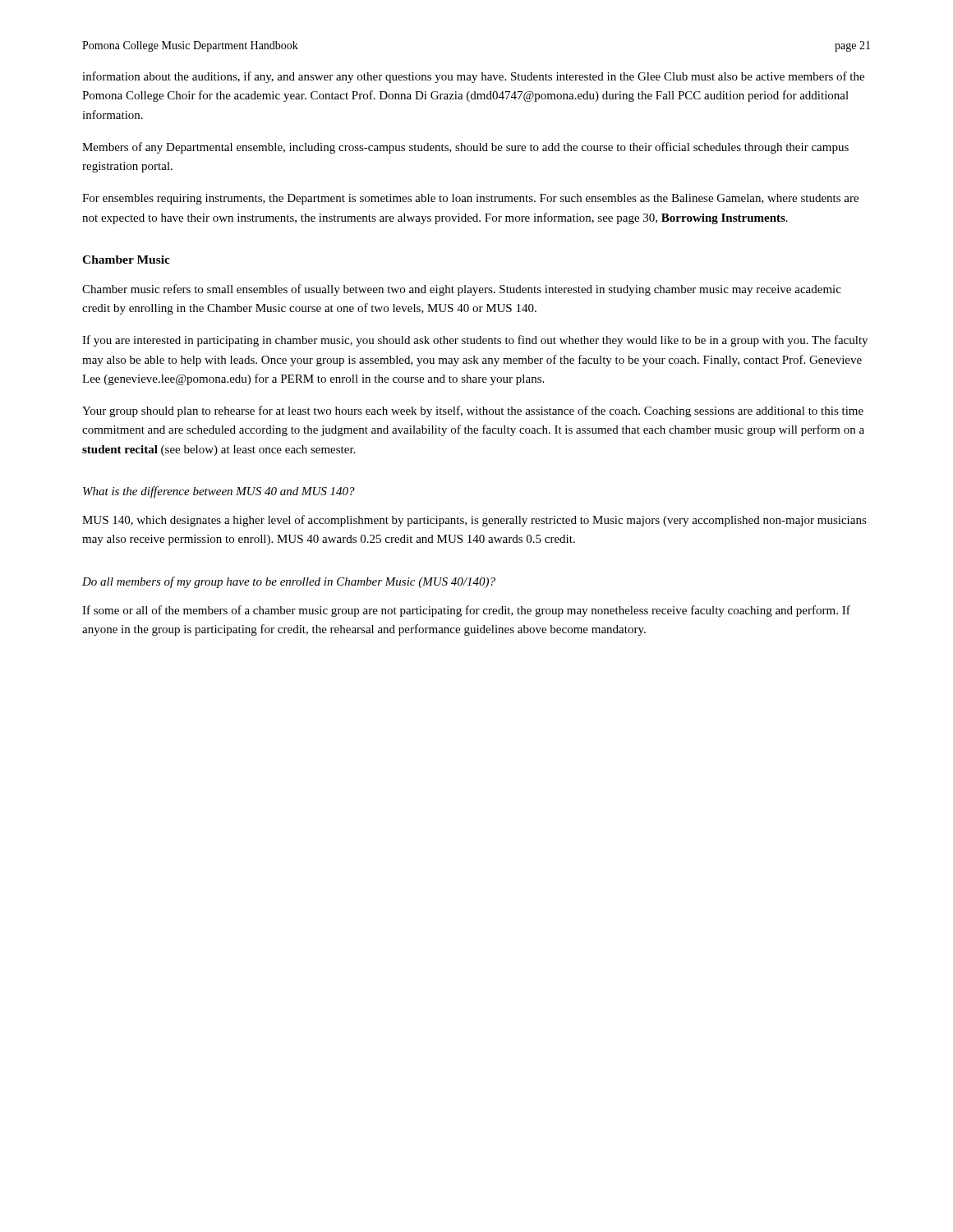The height and width of the screenshot is (1232, 953).
Task: Locate the text block containing "Do all members of my group have"
Action: pos(289,581)
